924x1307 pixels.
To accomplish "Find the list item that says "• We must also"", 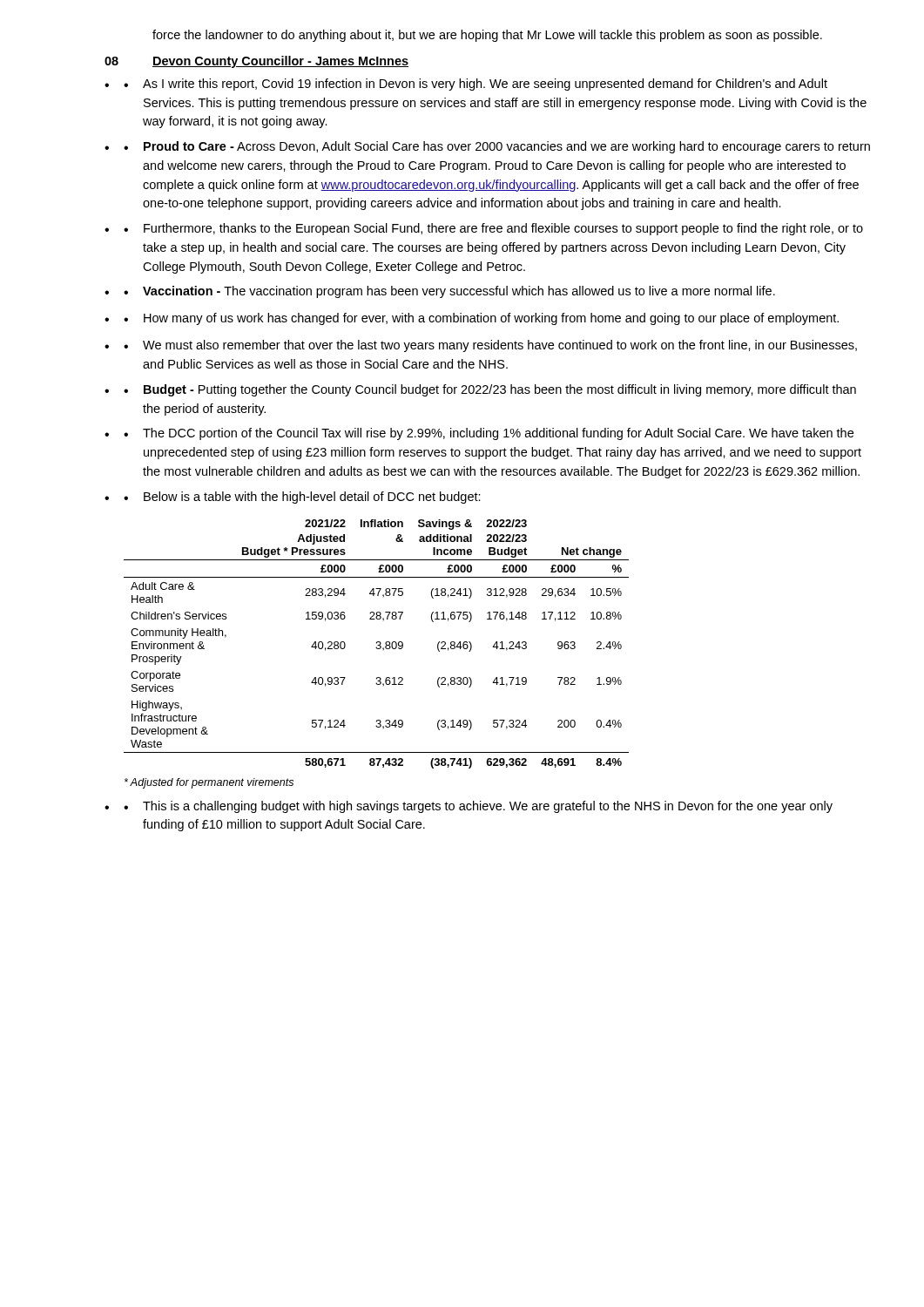I will pos(498,356).
